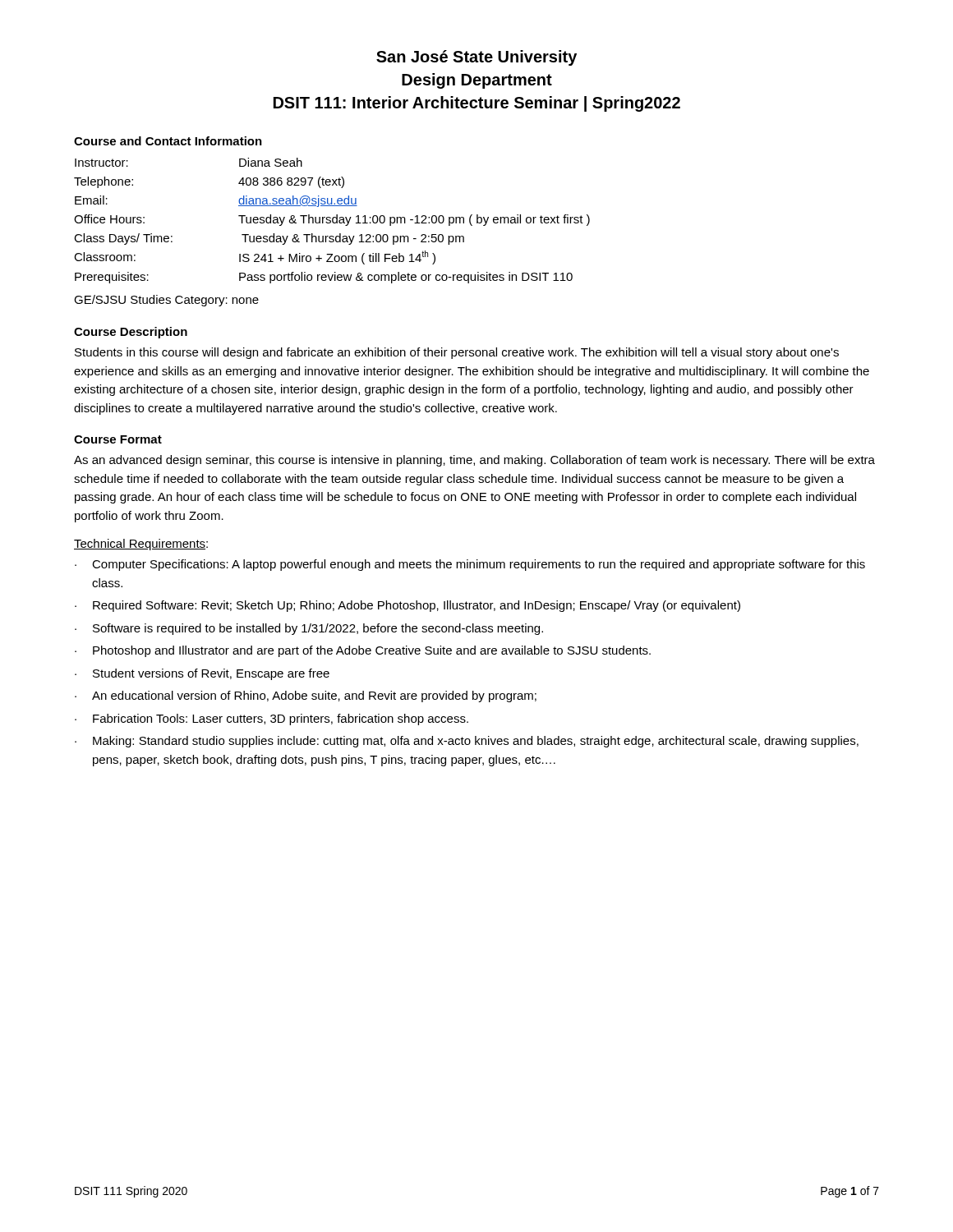Image resolution: width=953 pixels, height=1232 pixels.
Task: Point to the passage starting "· Computer Specifications:"
Action: coord(476,574)
